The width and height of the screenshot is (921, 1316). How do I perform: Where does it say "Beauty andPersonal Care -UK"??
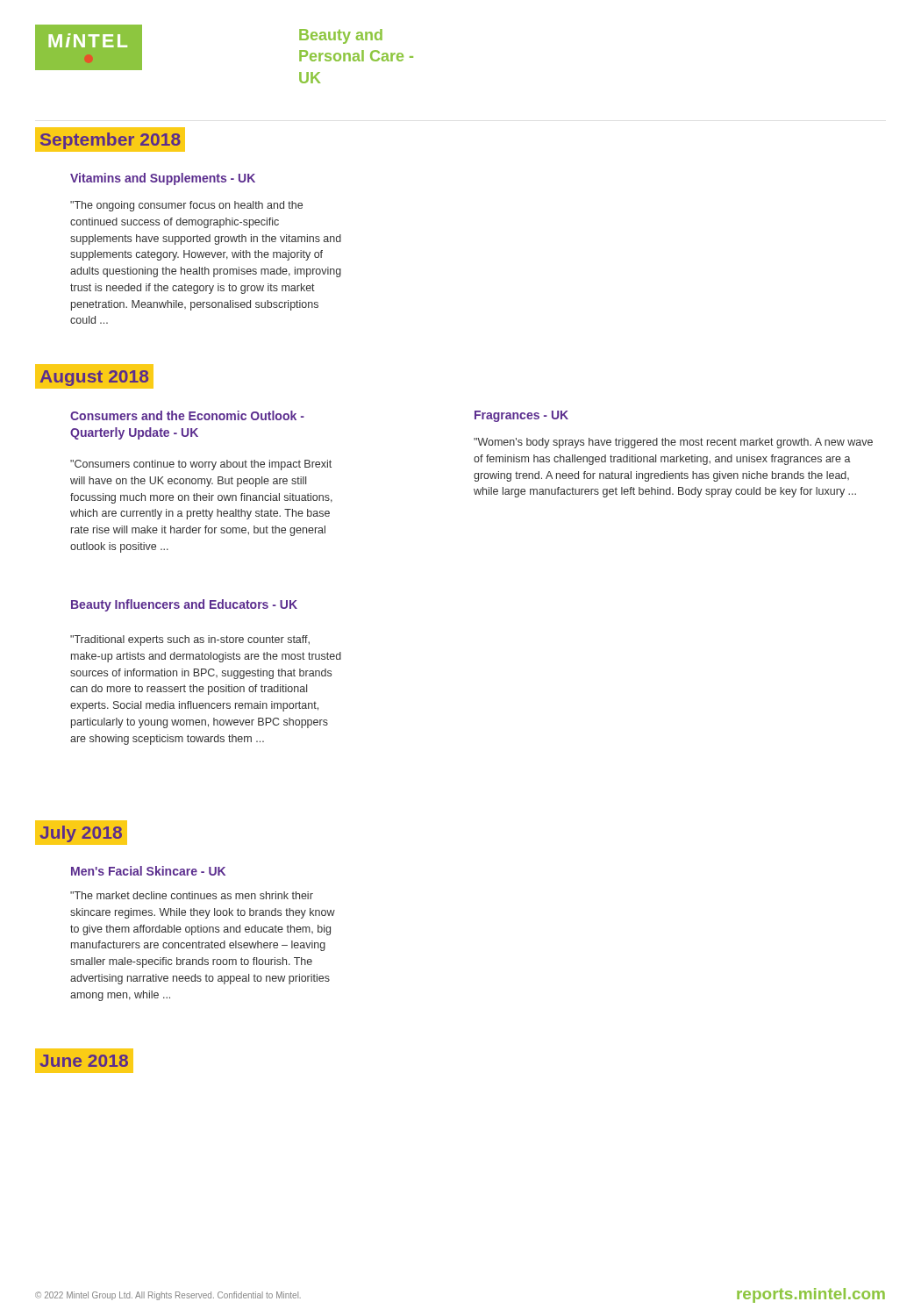coord(356,56)
